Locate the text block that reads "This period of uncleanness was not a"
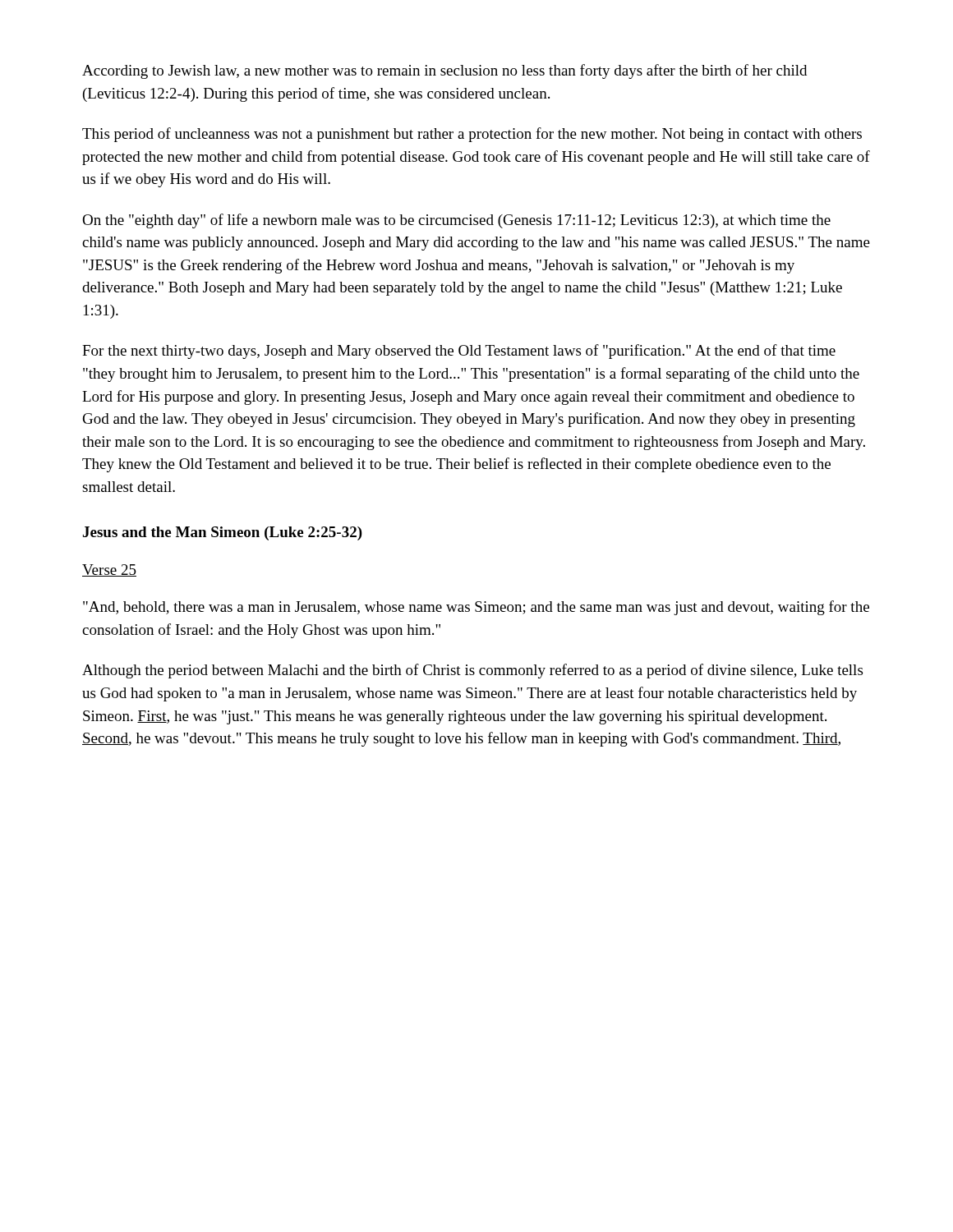 (476, 156)
